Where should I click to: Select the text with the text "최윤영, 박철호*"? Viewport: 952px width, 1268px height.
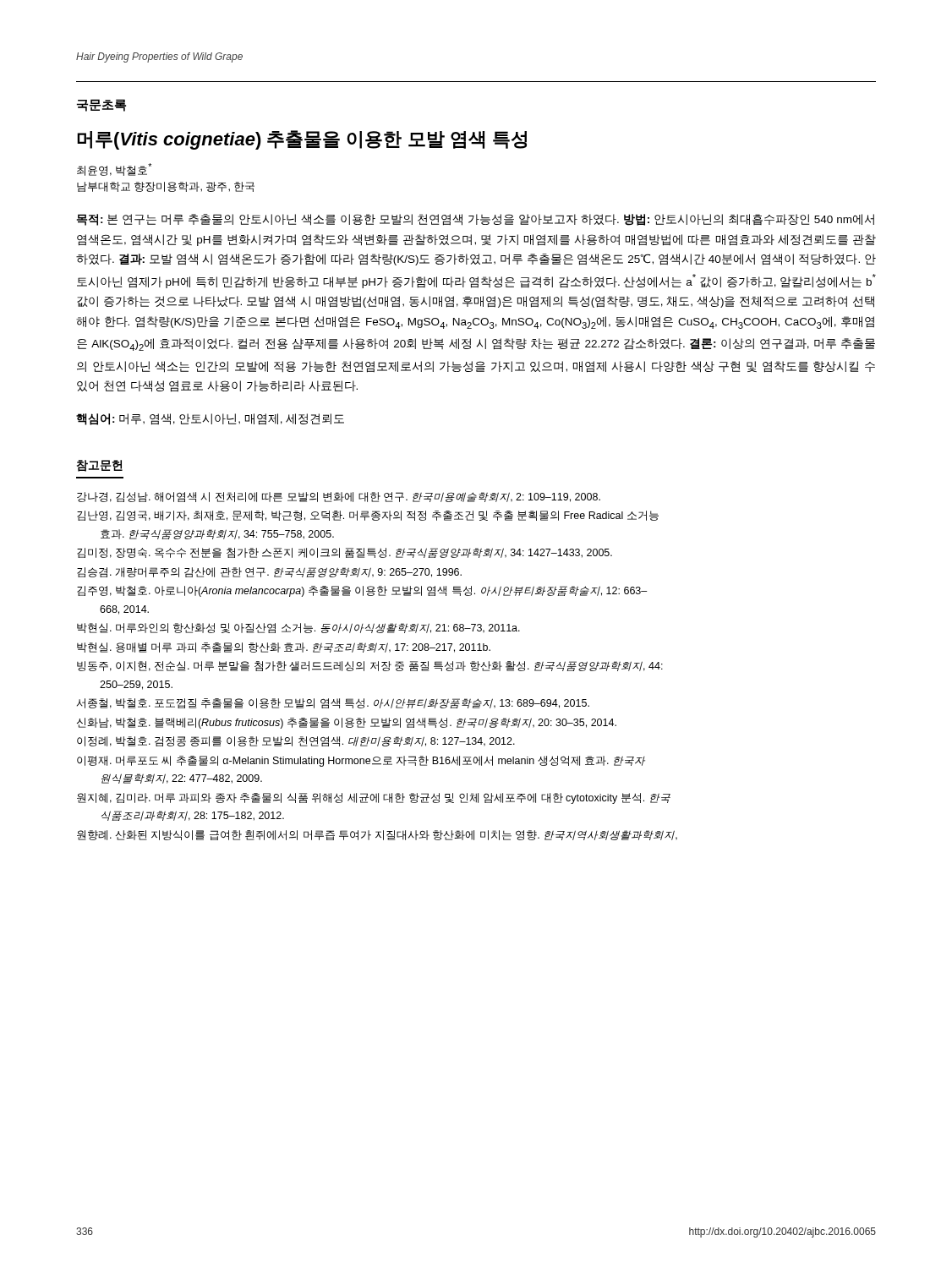pos(114,169)
